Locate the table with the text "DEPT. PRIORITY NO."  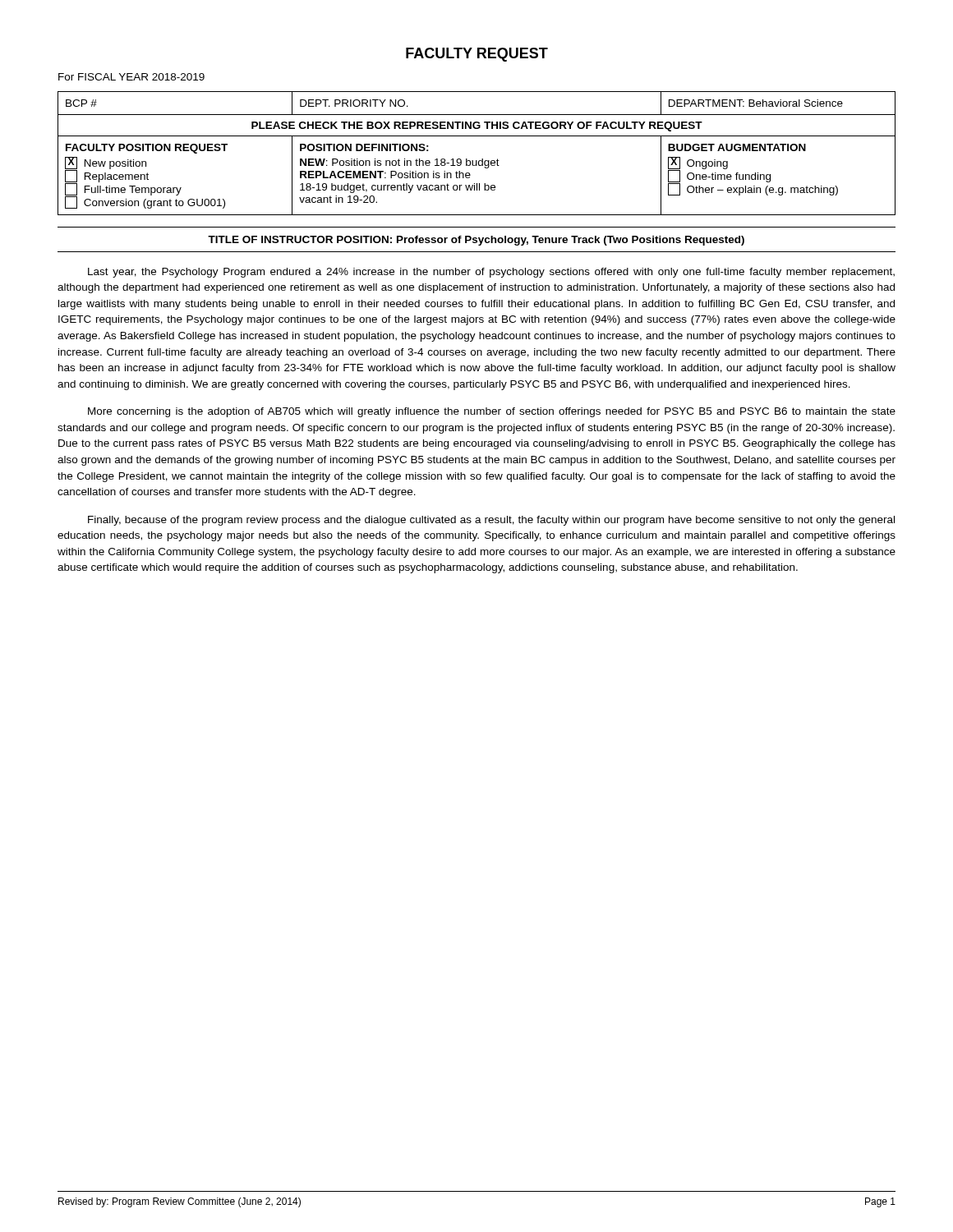[476, 153]
